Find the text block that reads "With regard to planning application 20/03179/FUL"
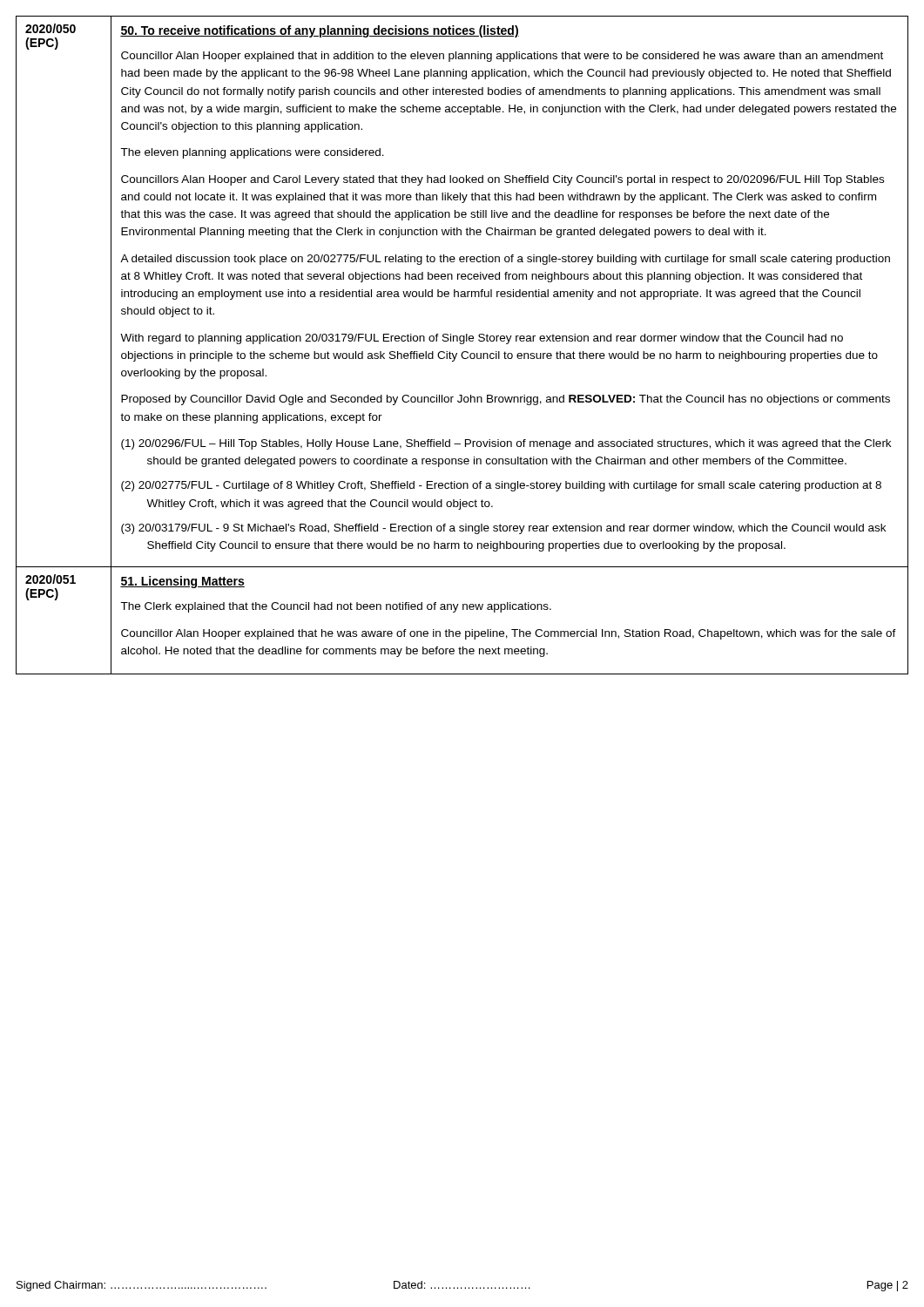Image resolution: width=924 pixels, height=1307 pixels. click(510, 355)
